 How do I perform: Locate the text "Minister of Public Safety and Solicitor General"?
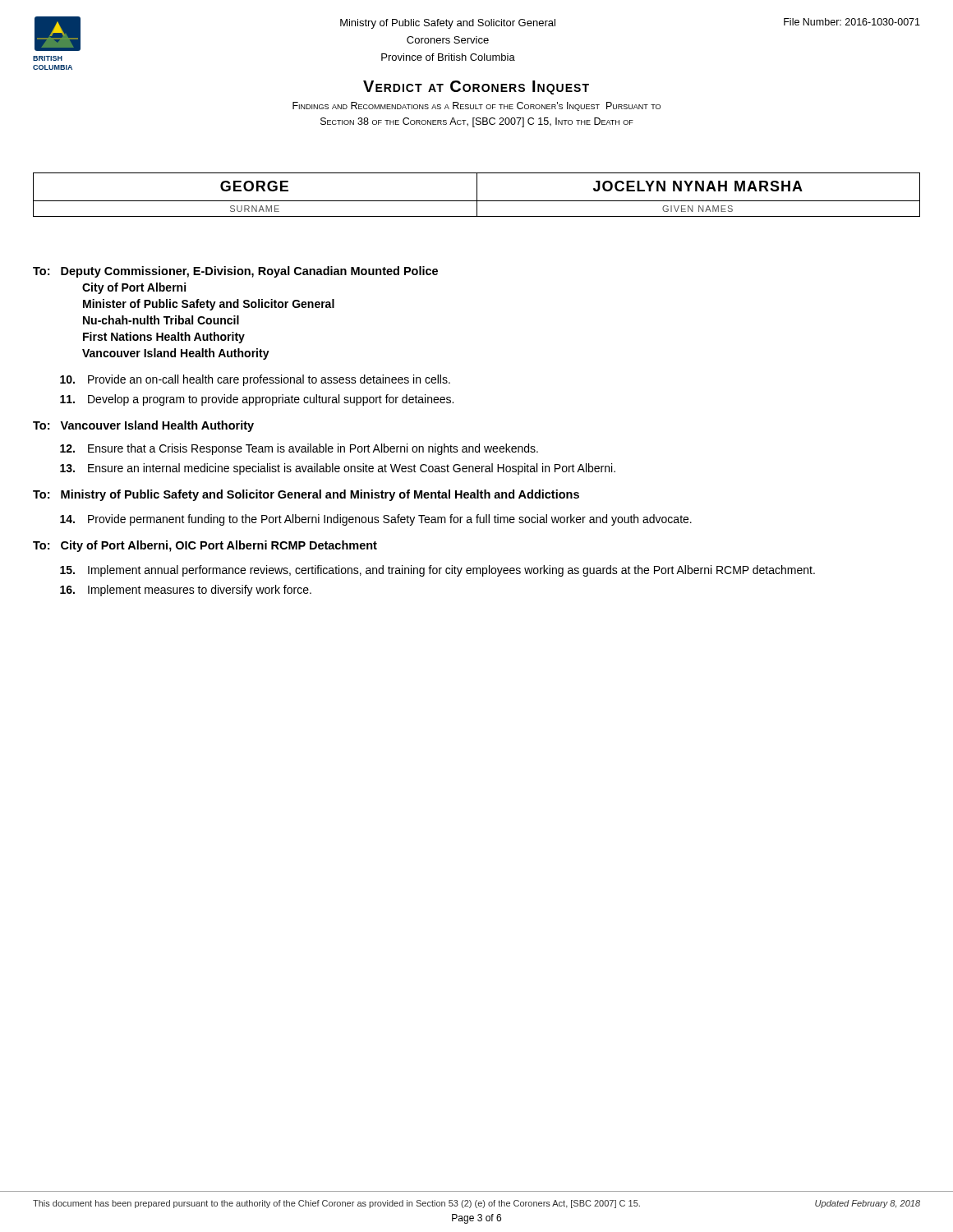point(208,304)
